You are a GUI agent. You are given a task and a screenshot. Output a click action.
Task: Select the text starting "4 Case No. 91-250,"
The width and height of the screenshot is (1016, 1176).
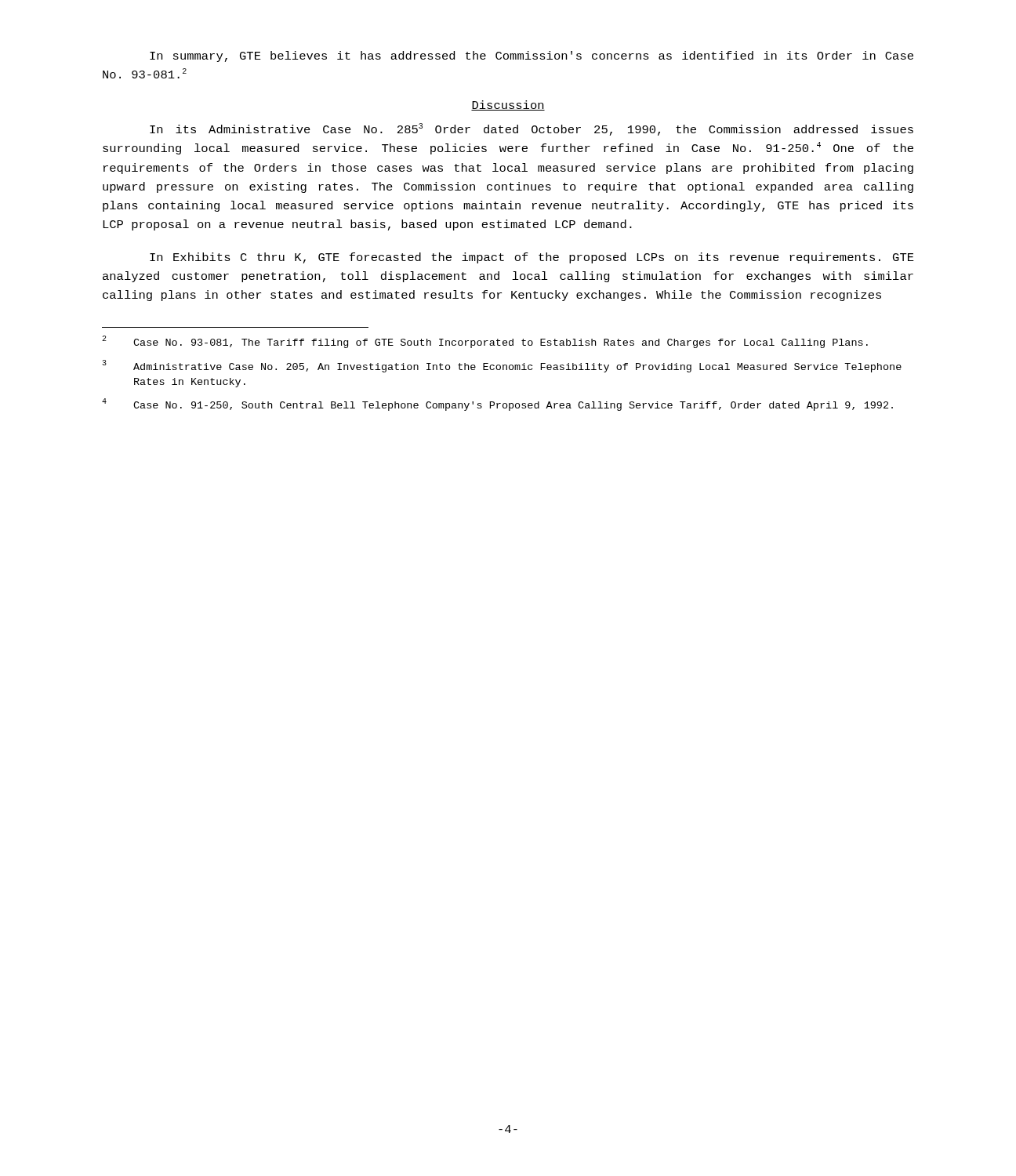click(x=508, y=406)
